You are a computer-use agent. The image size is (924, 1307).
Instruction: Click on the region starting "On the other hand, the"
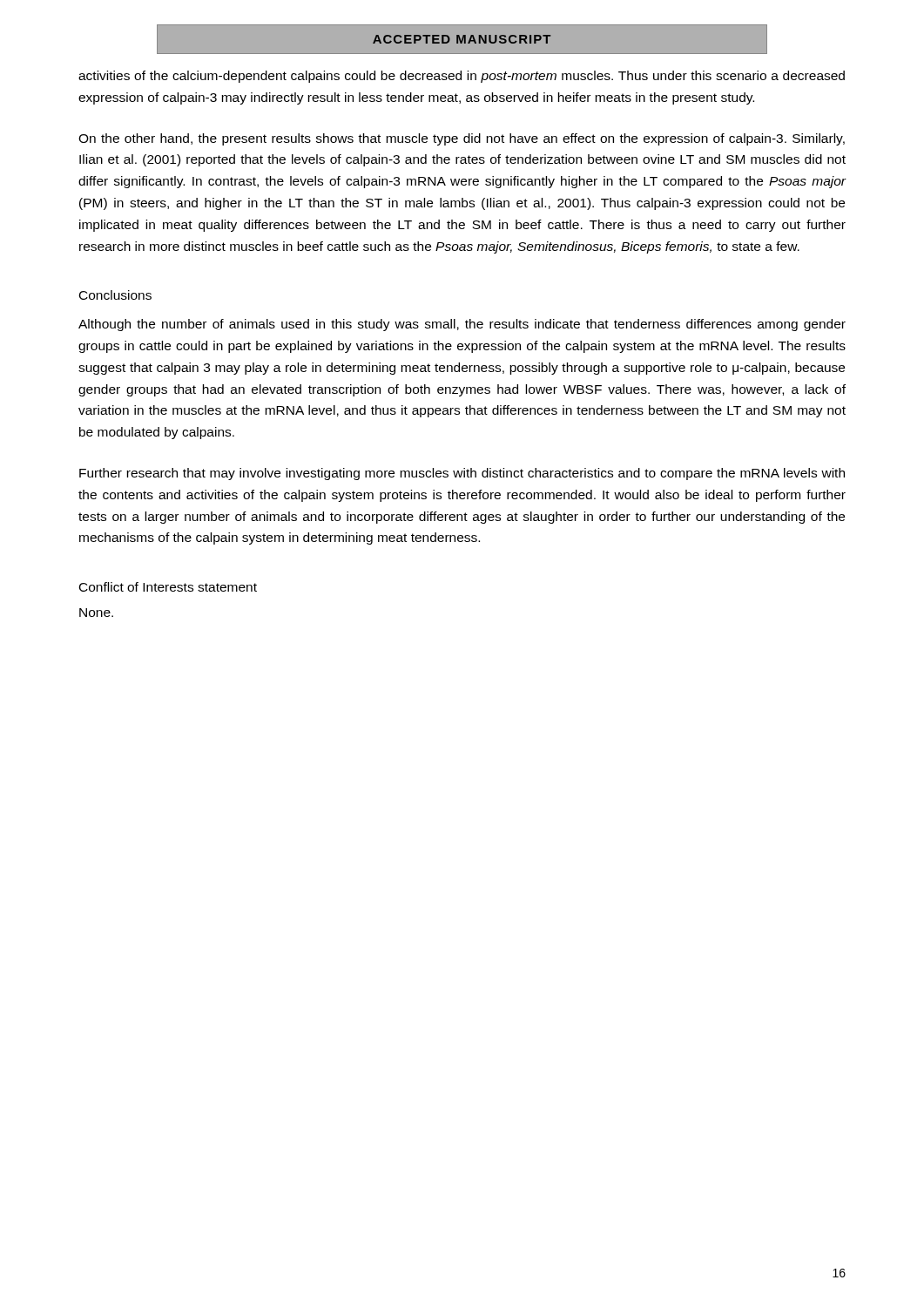462,192
